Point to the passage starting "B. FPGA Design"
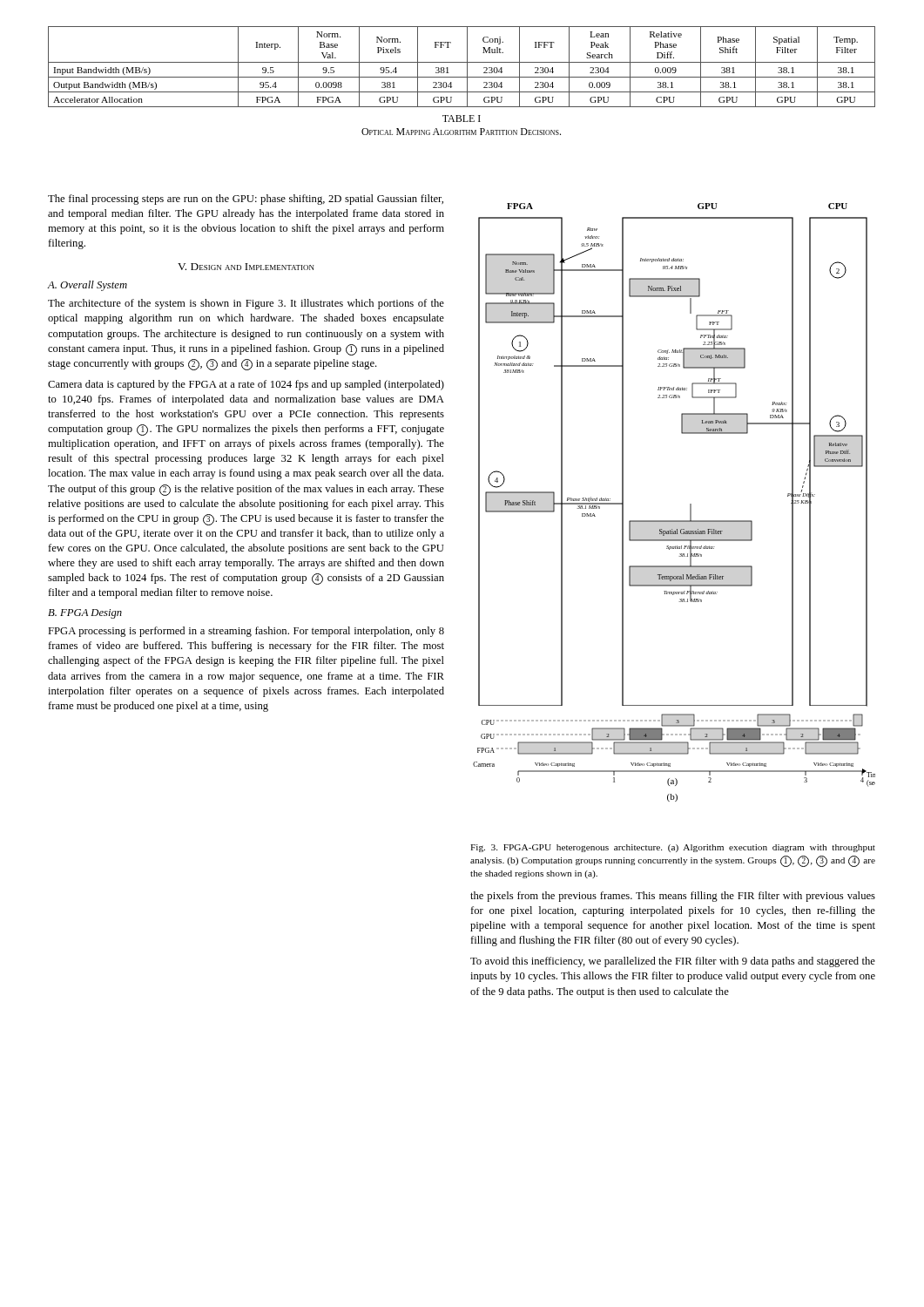924x1307 pixels. [85, 613]
